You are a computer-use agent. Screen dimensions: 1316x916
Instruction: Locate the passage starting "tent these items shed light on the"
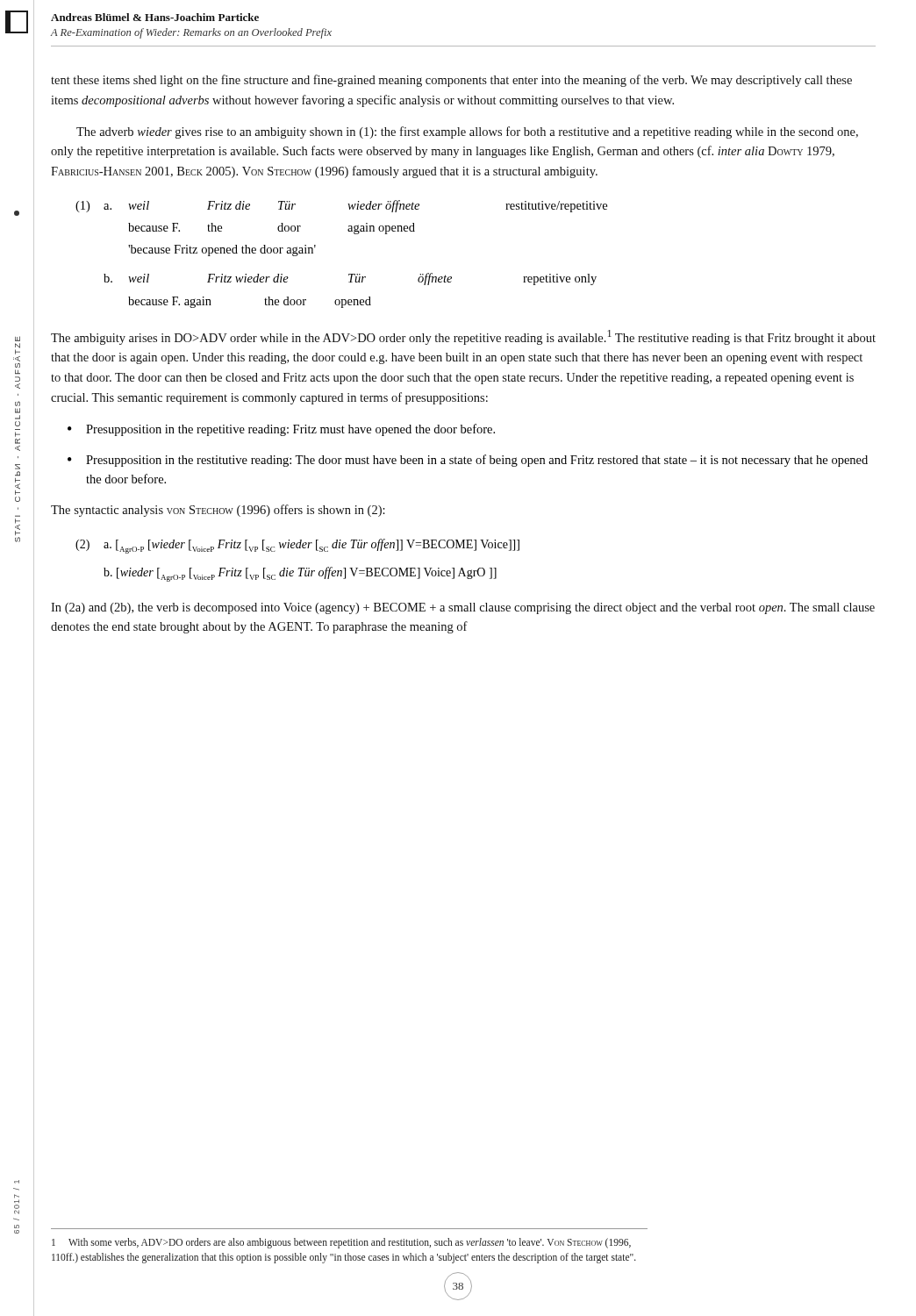(452, 90)
